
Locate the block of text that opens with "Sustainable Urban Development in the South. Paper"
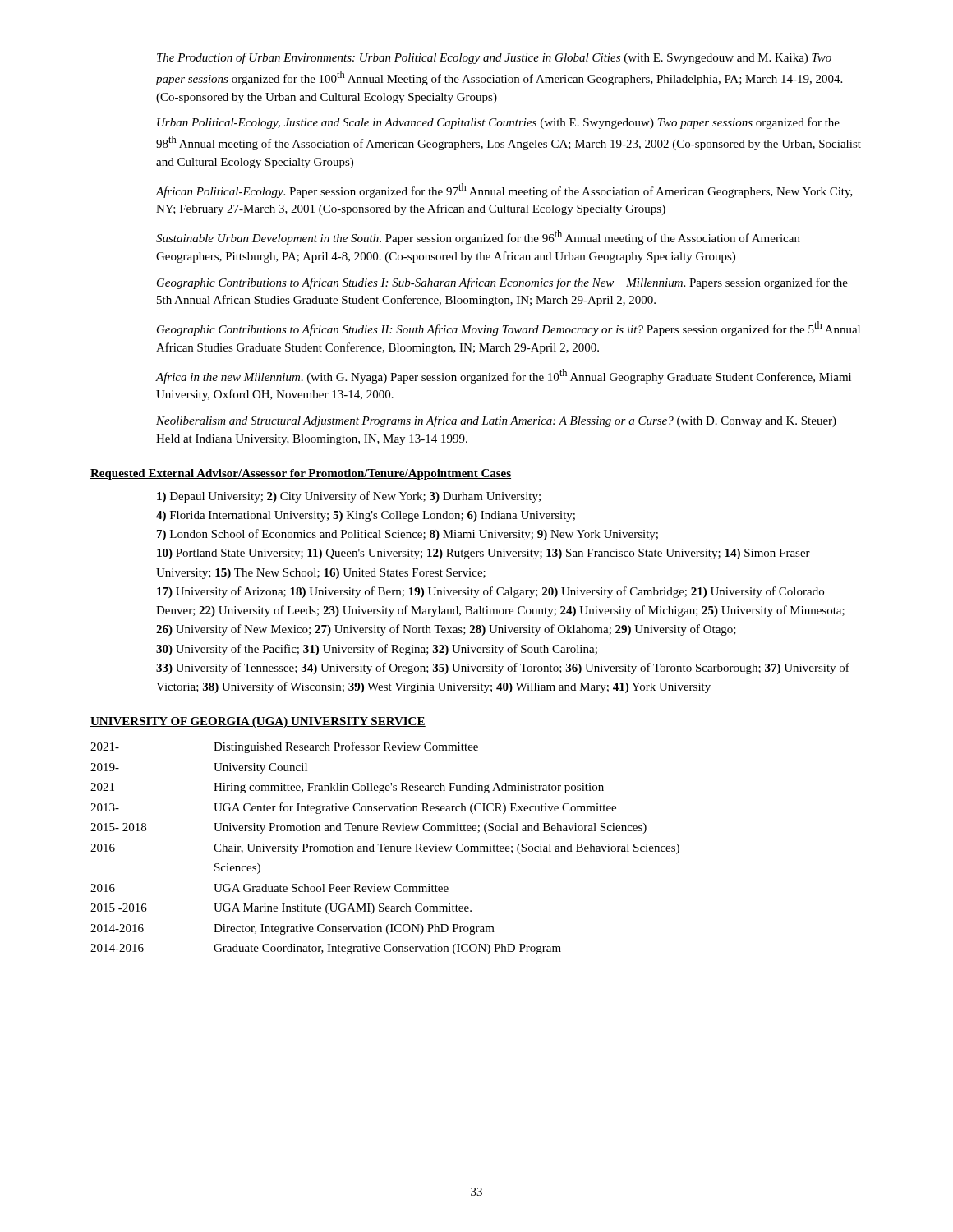click(x=476, y=246)
